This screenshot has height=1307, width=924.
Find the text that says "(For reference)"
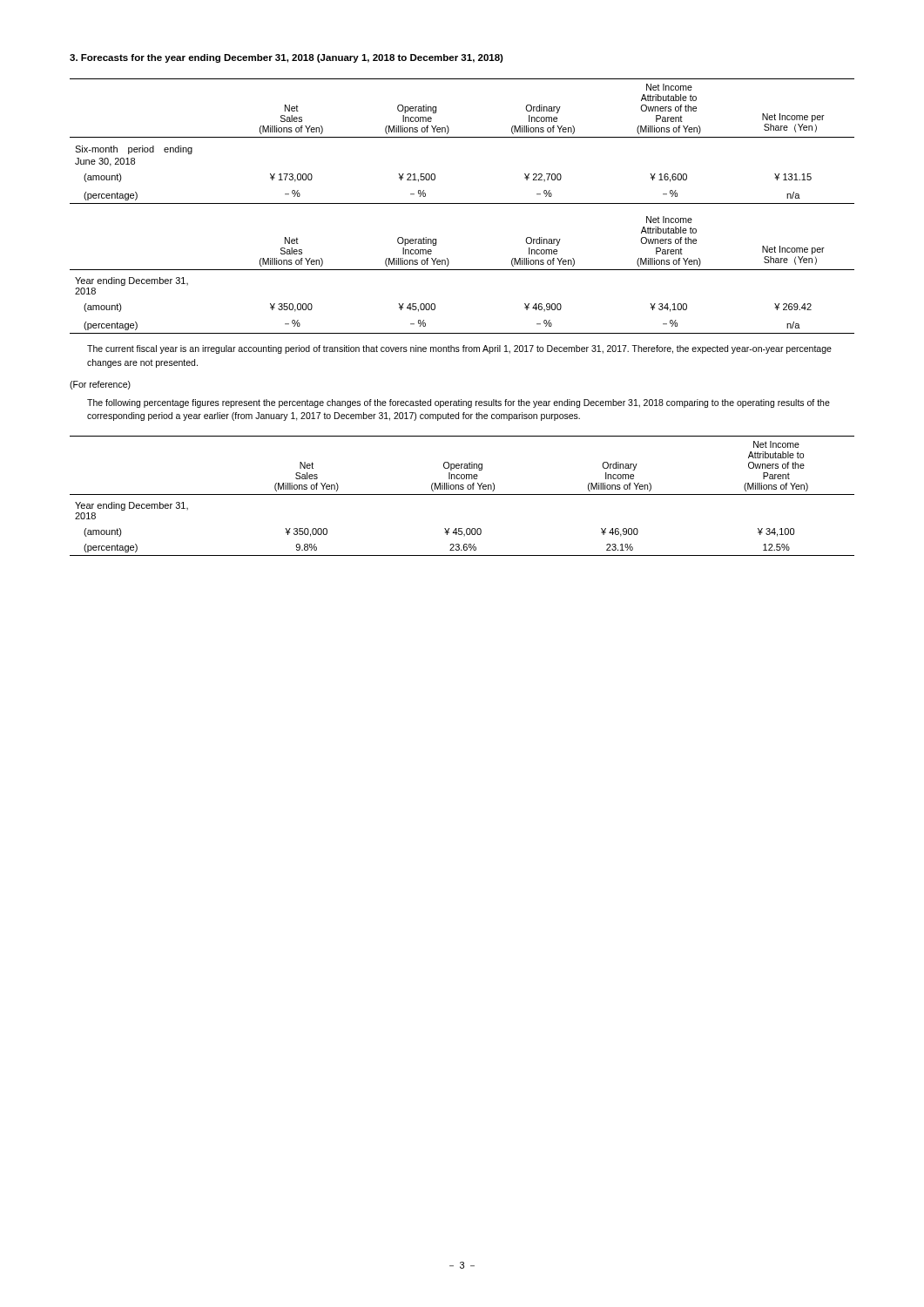click(x=100, y=384)
